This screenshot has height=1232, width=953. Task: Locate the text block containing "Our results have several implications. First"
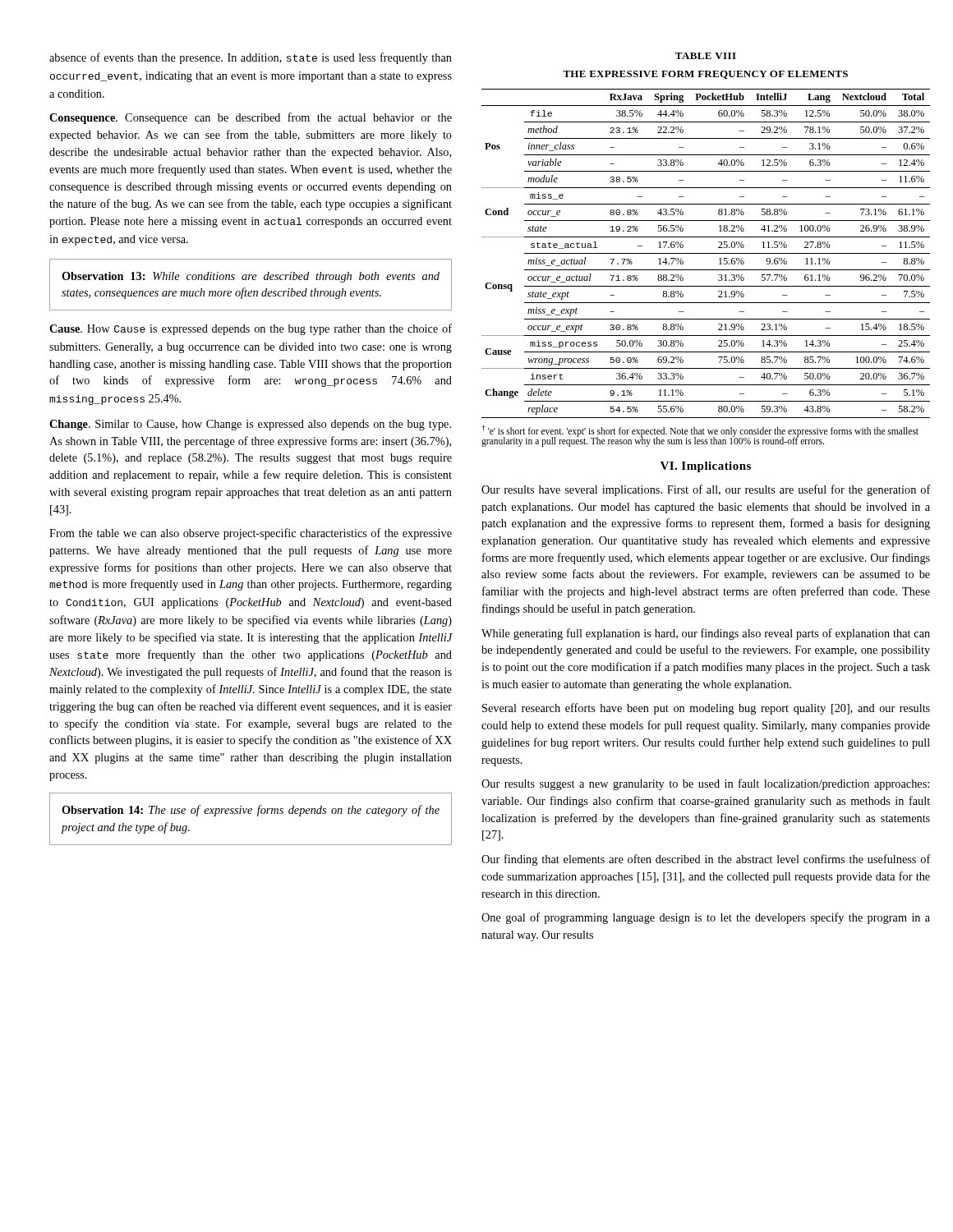pos(706,712)
